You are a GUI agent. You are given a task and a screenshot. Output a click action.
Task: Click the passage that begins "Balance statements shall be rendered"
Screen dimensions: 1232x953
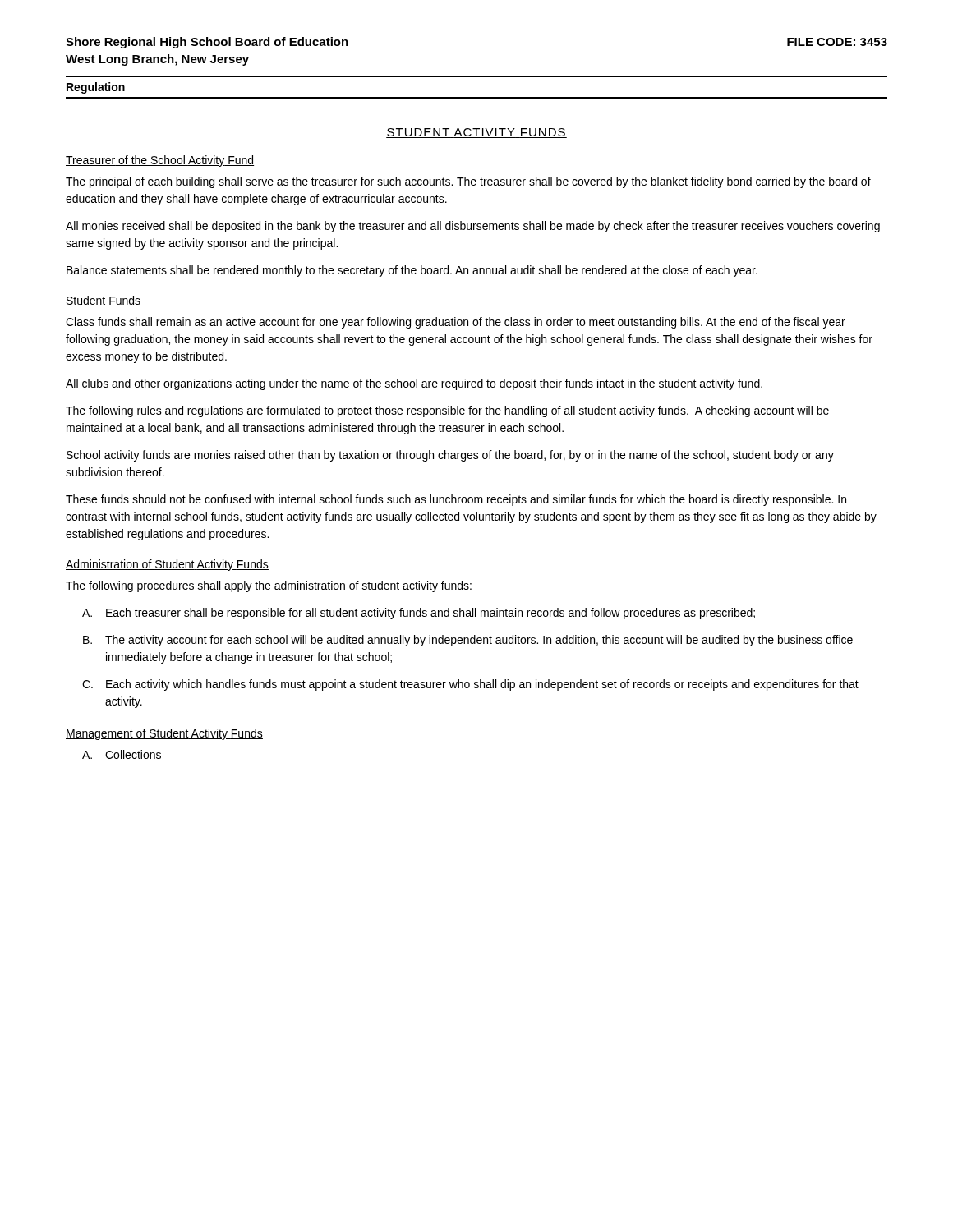tap(412, 270)
